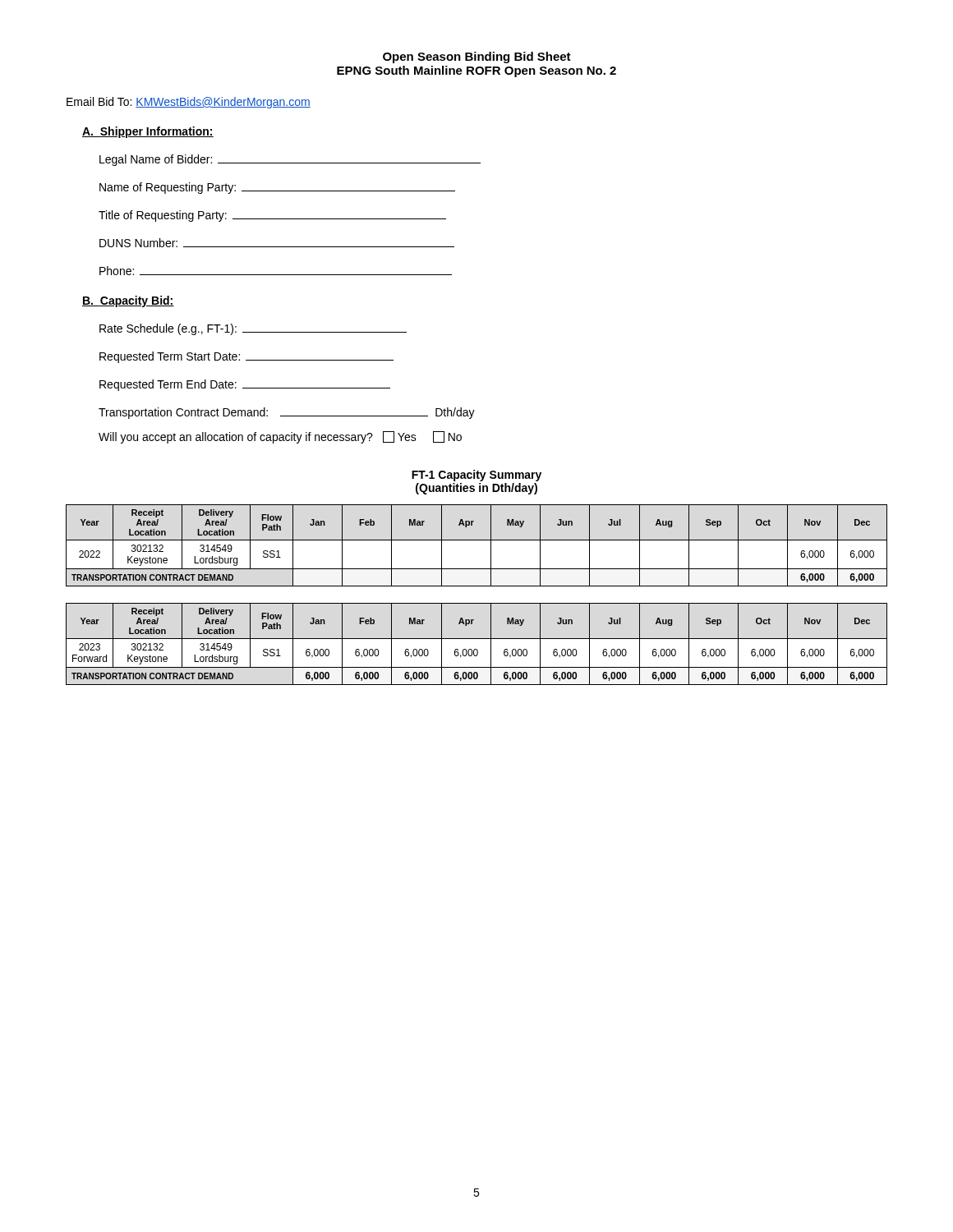953x1232 pixels.
Task: Find the text that reads "Rate Schedule (e.g., FT-1):"
Action: [x=253, y=327]
